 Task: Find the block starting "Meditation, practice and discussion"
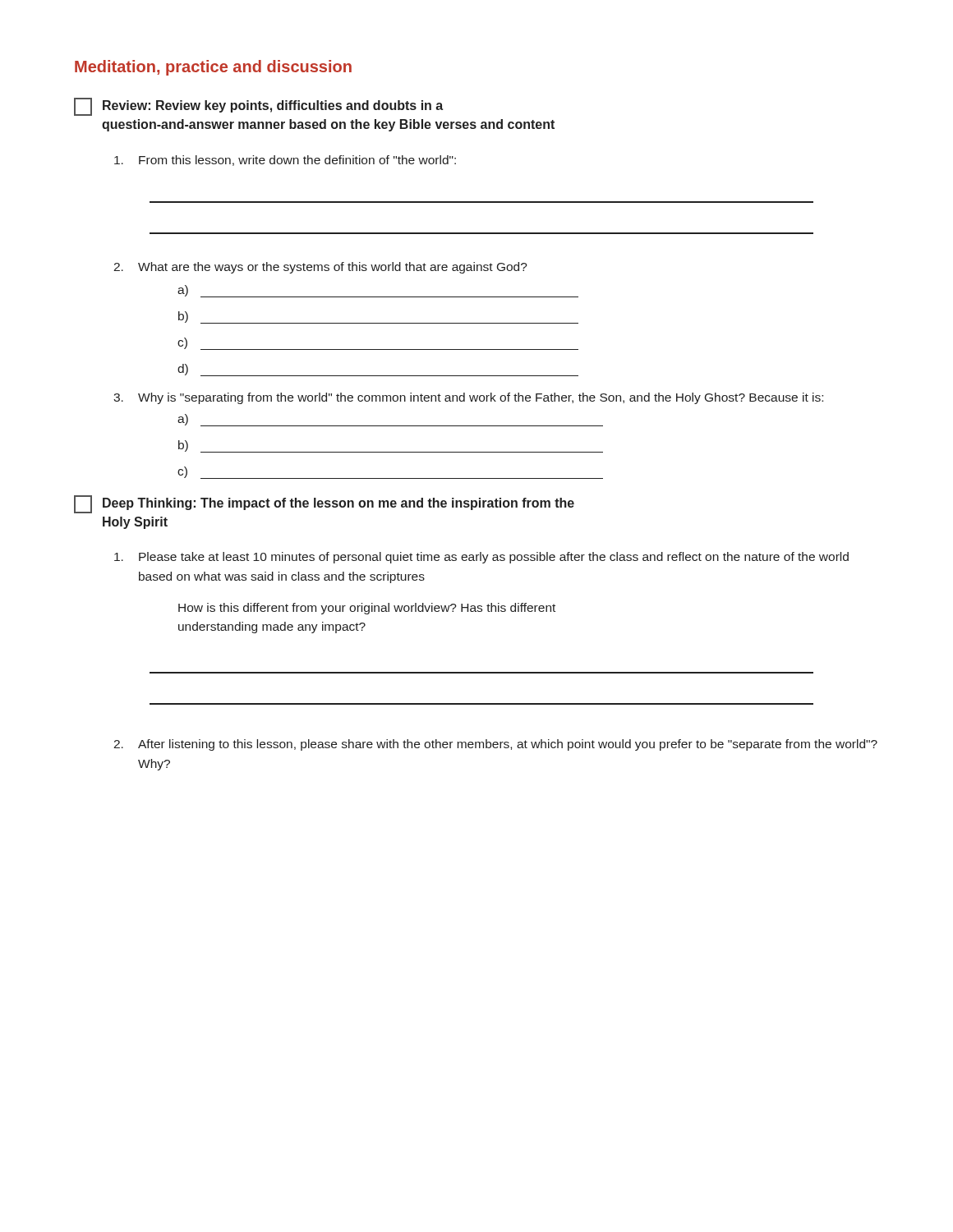point(213,67)
